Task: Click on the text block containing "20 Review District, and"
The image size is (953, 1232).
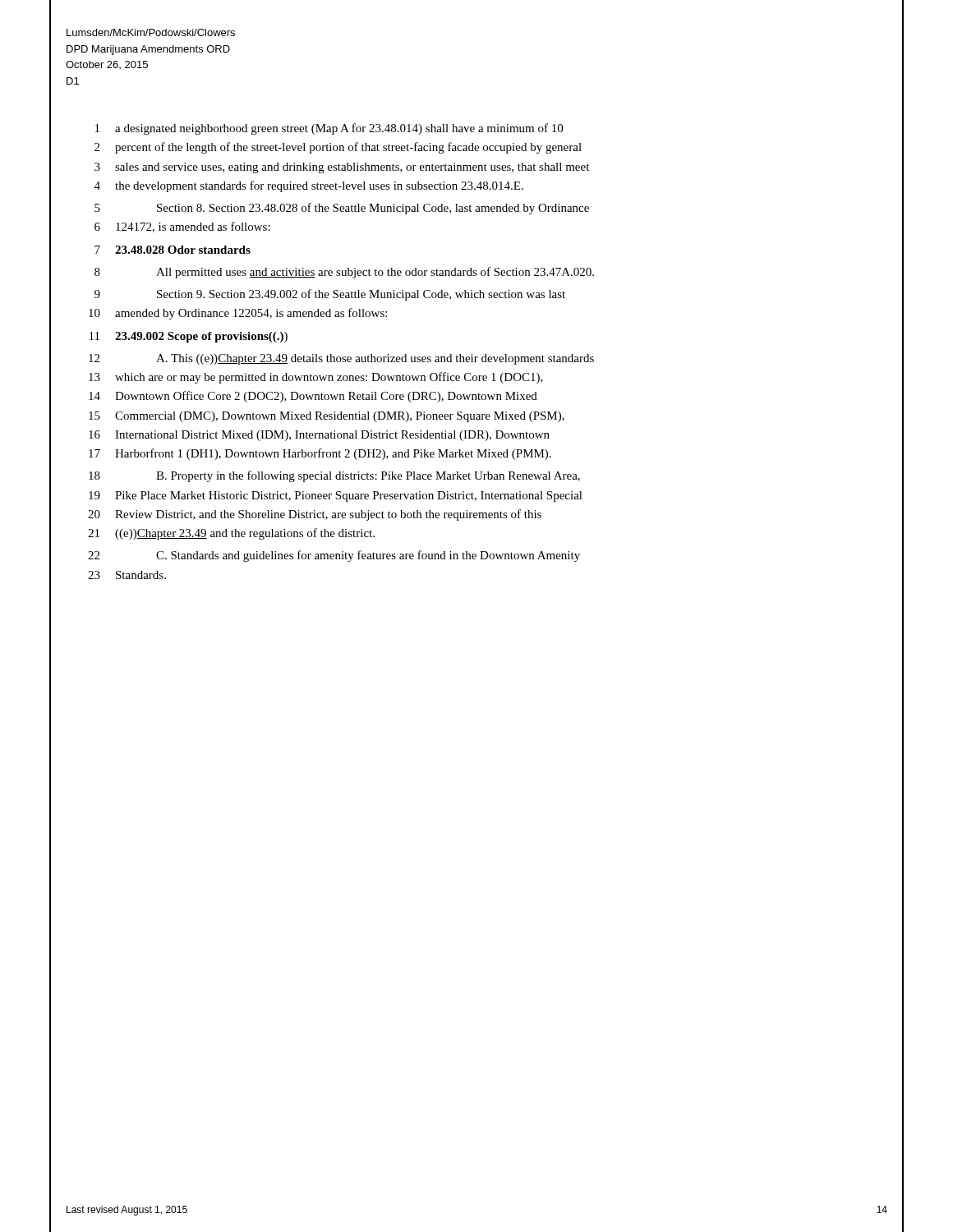Action: [476, 514]
